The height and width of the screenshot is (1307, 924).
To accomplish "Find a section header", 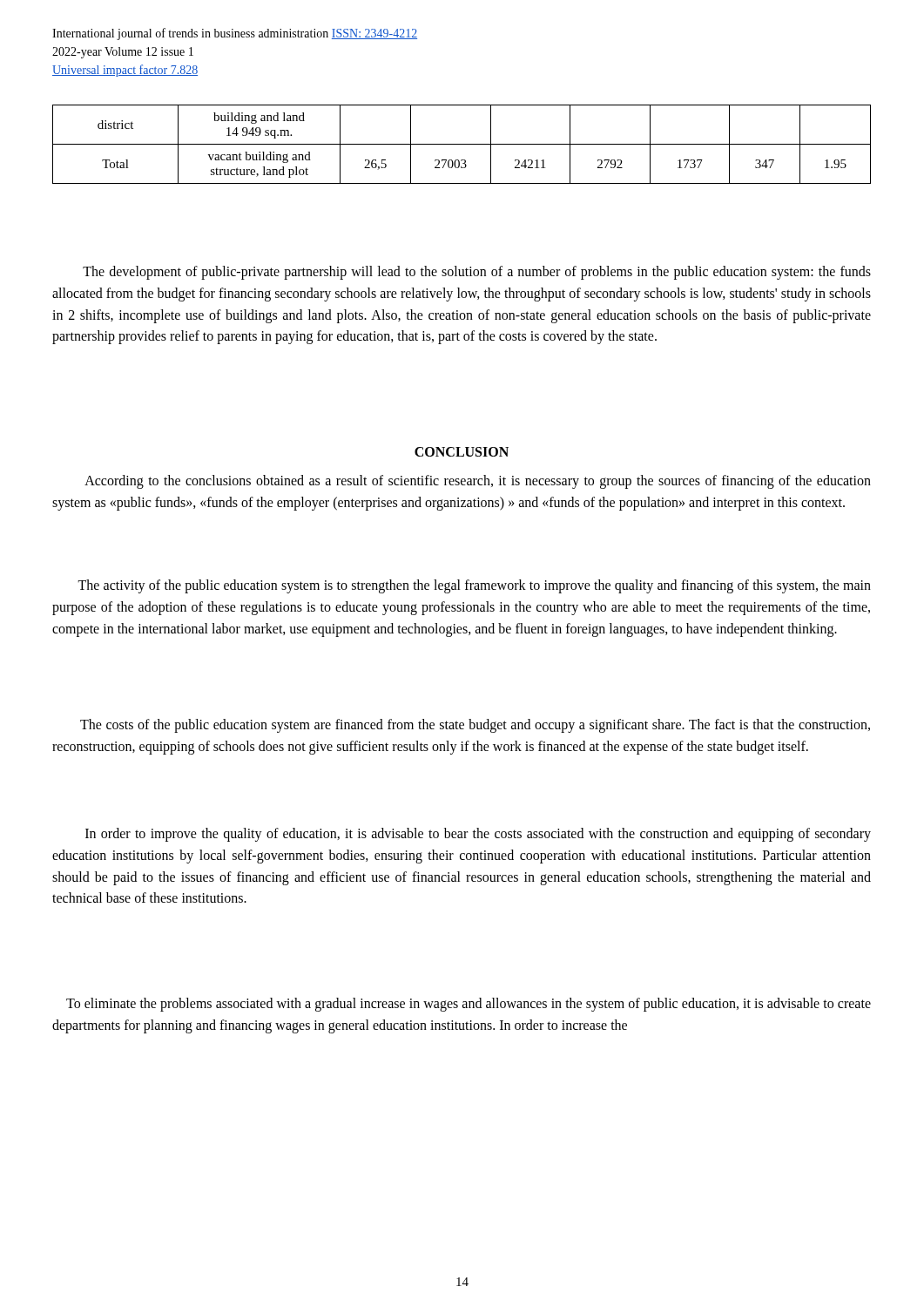I will 462,452.
